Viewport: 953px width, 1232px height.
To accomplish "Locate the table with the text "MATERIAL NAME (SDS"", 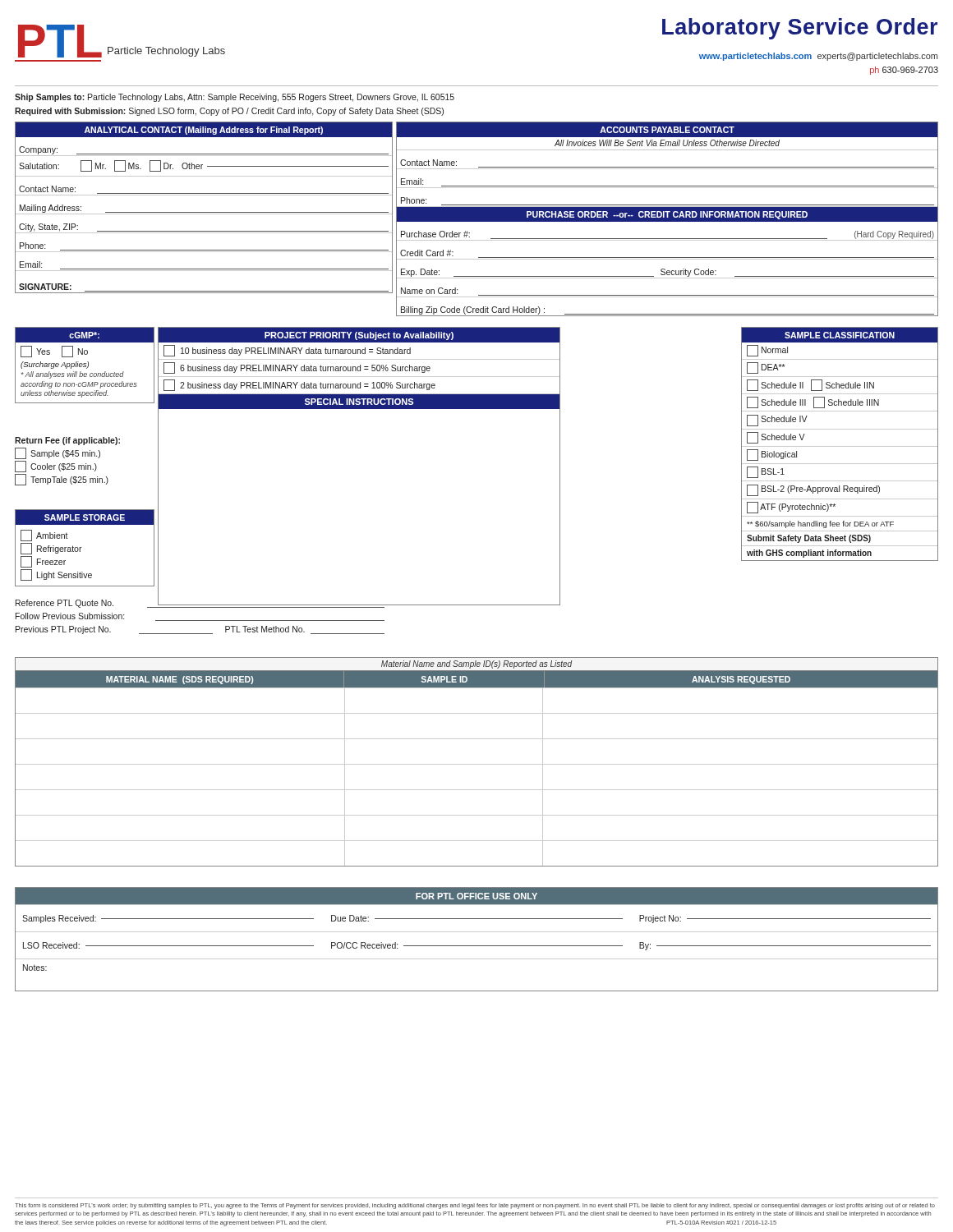I will click(476, 768).
